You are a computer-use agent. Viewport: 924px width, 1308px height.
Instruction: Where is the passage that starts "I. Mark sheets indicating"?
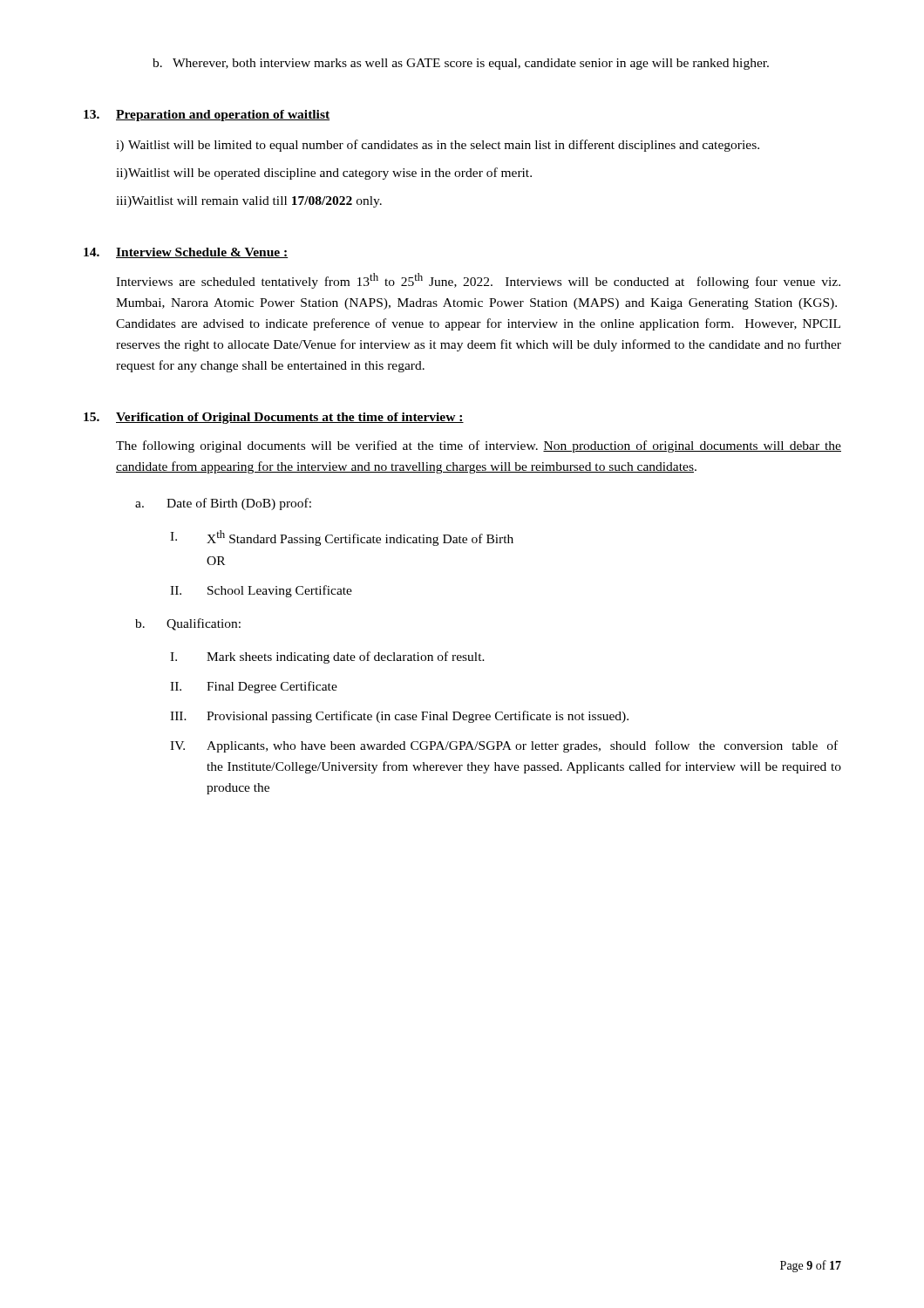pyautogui.click(x=327, y=657)
